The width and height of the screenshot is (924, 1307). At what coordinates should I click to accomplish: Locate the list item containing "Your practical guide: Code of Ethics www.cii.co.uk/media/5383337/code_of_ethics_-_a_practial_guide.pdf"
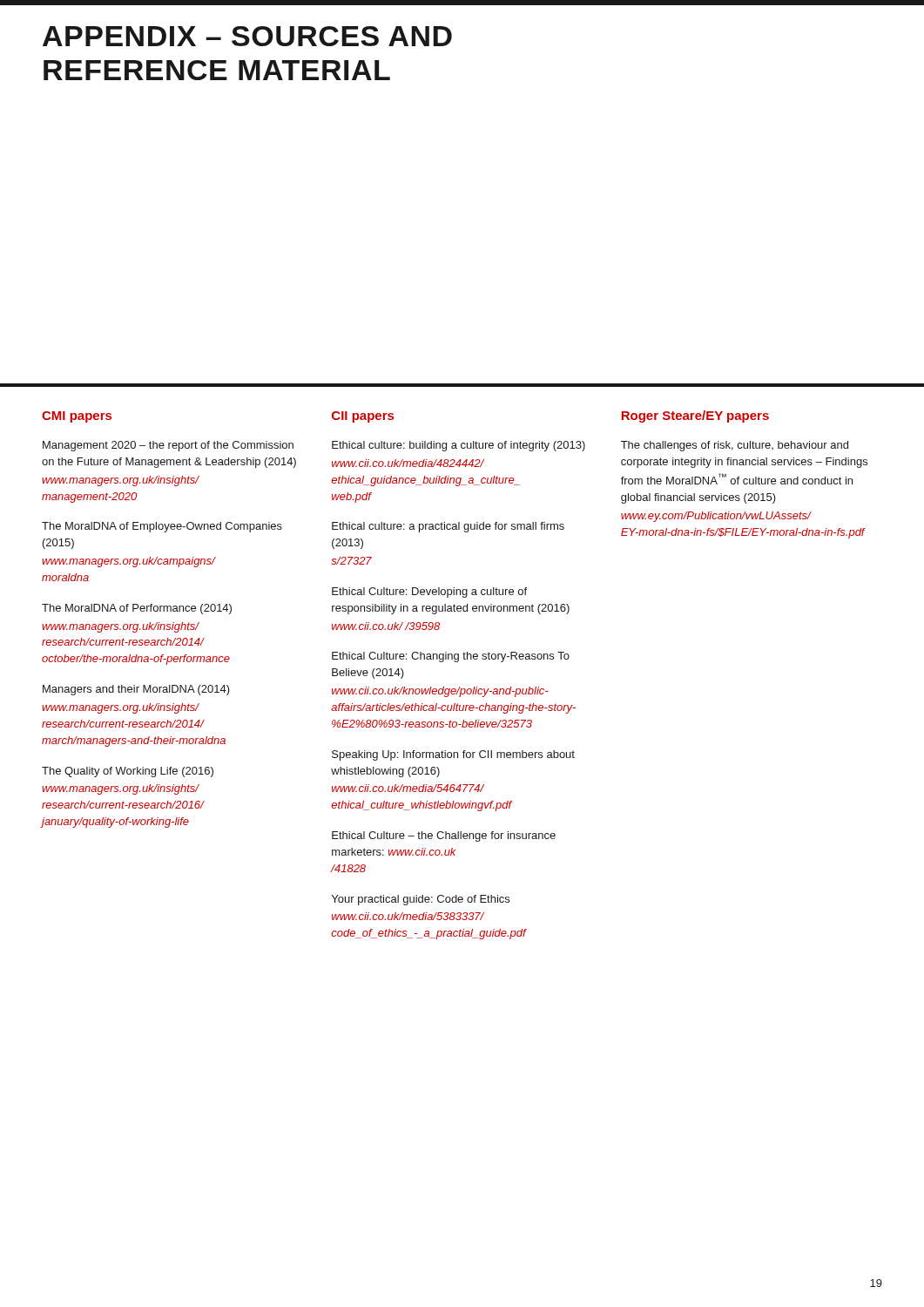tap(462, 916)
